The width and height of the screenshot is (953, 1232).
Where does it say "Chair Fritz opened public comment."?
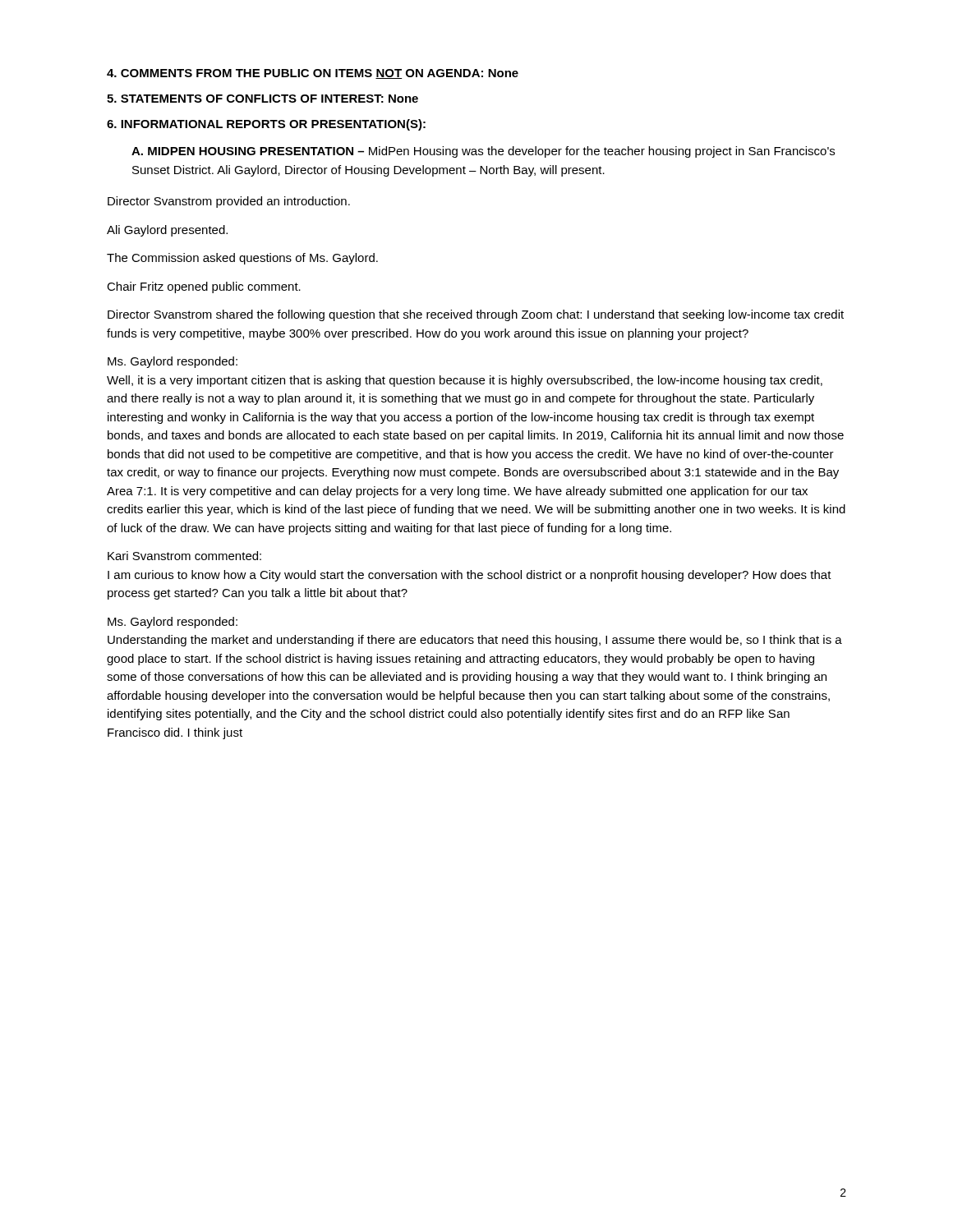point(204,286)
